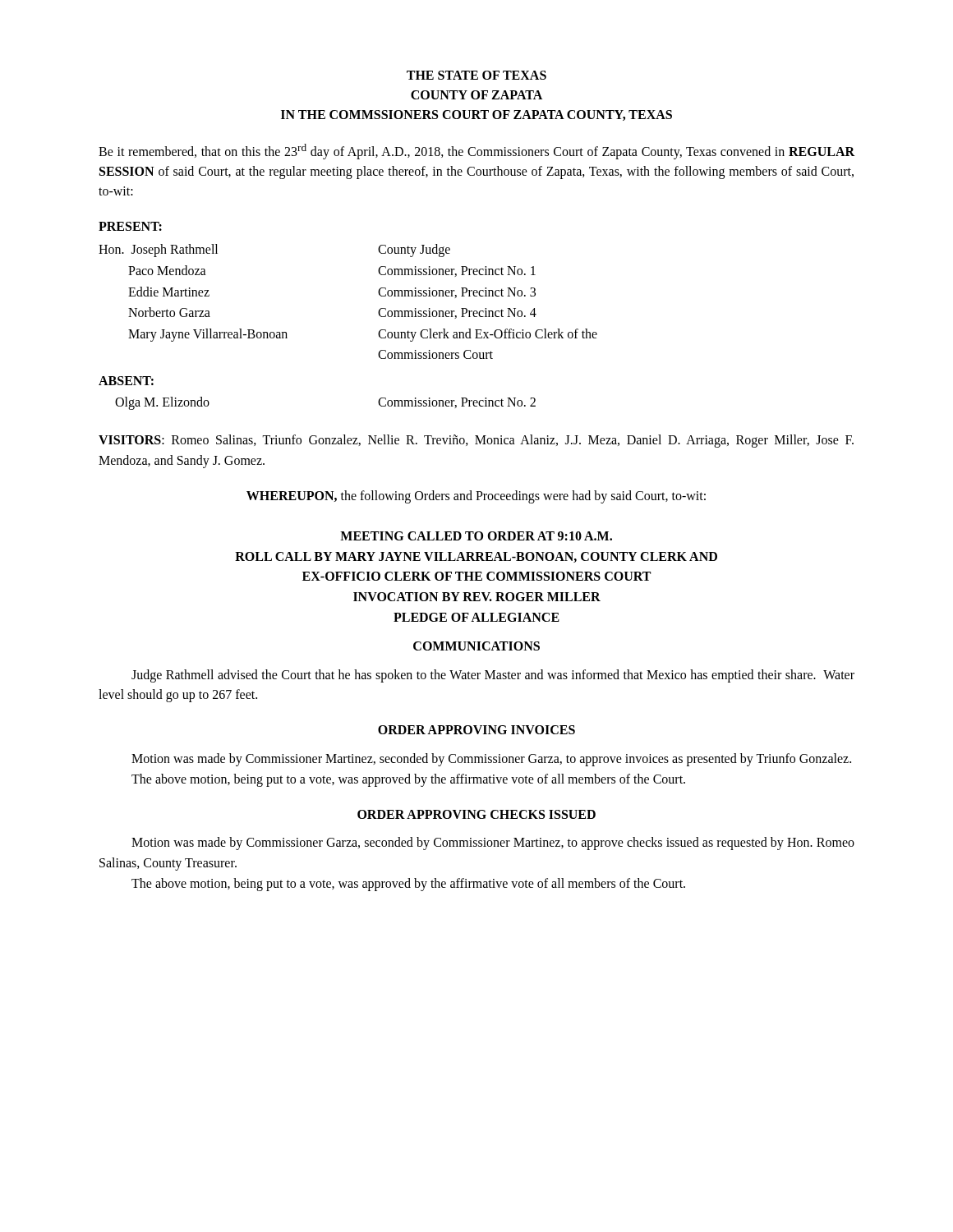The height and width of the screenshot is (1232, 953).
Task: Locate the region starting "ORDER APPROVING CHECKS ISSUED"
Action: tap(476, 814)
